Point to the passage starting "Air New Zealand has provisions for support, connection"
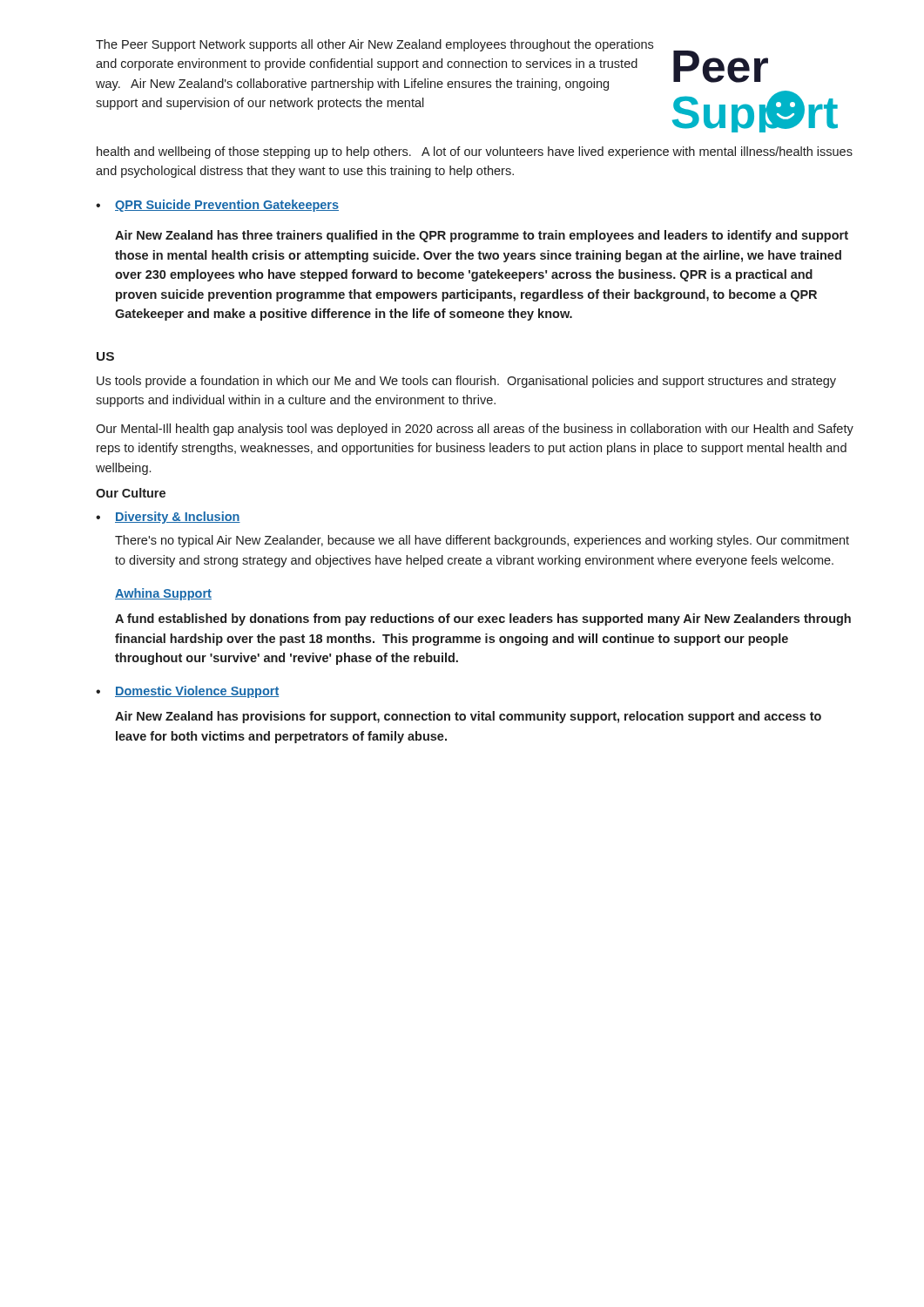 [484, 727]
